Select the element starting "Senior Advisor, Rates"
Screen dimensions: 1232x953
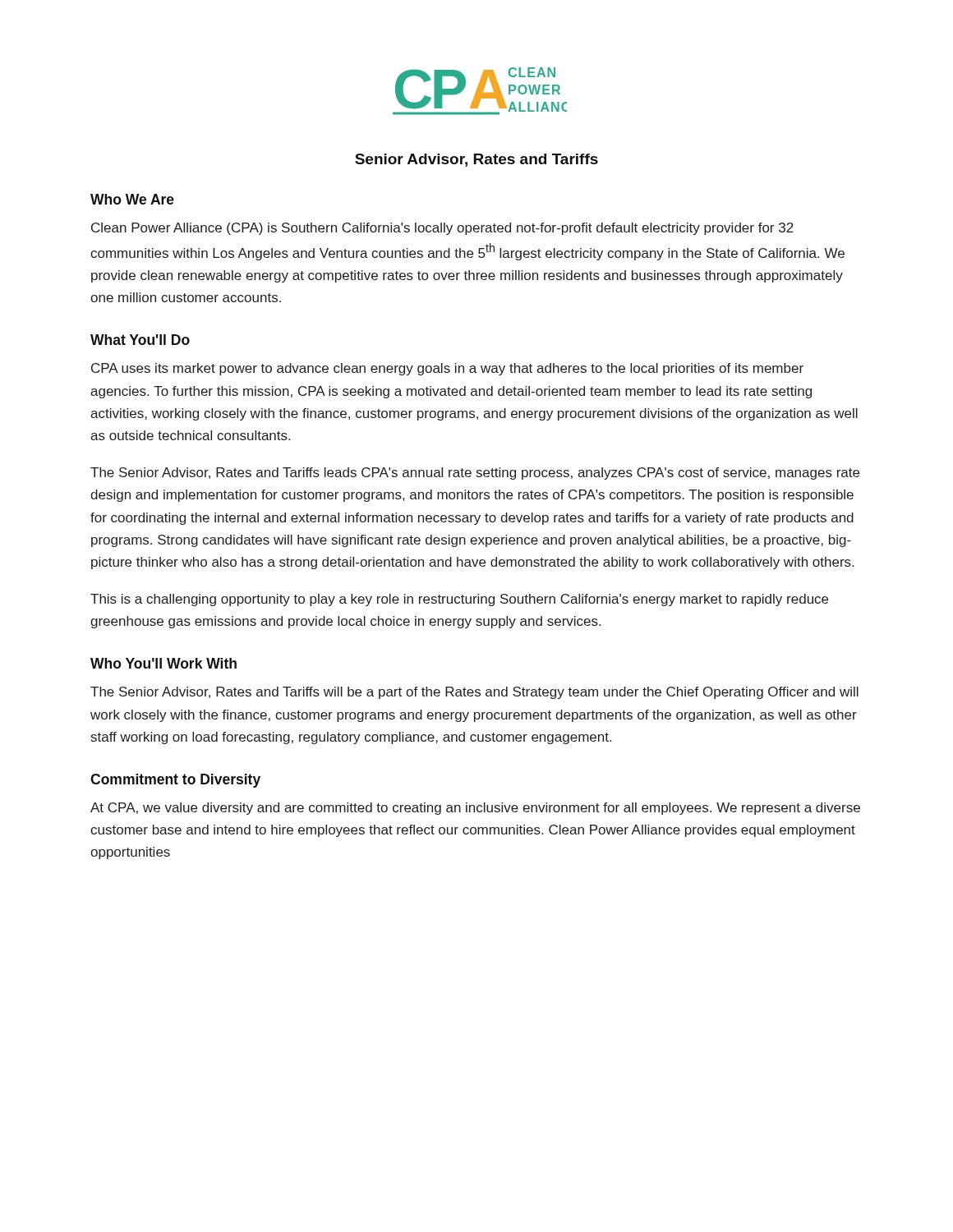click(x=476, y=159)
